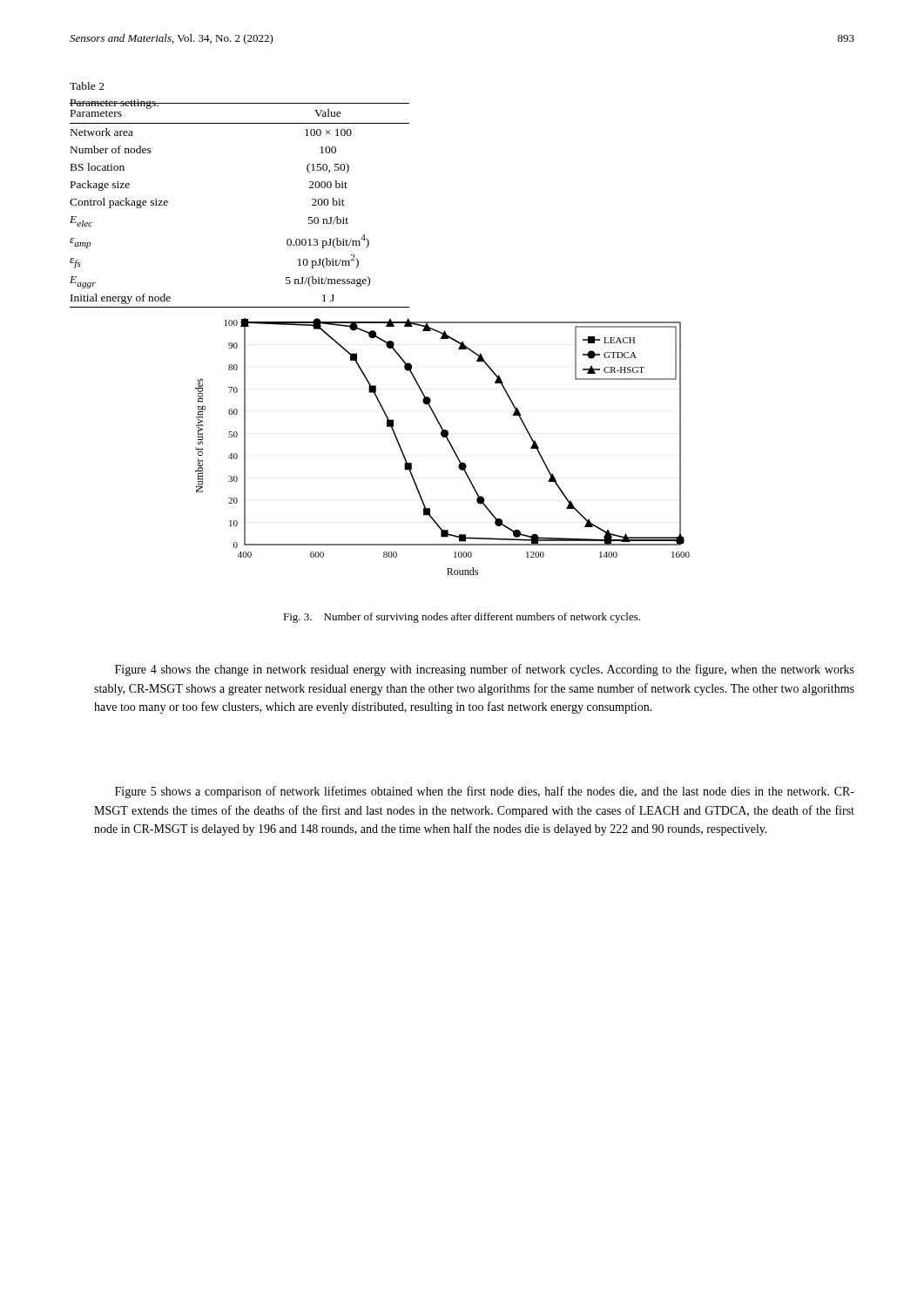This screenshot has height=1307, width=924.
Task: Find the element starting "Figure 5 shows a comparison of"
Action: point(474,811)
